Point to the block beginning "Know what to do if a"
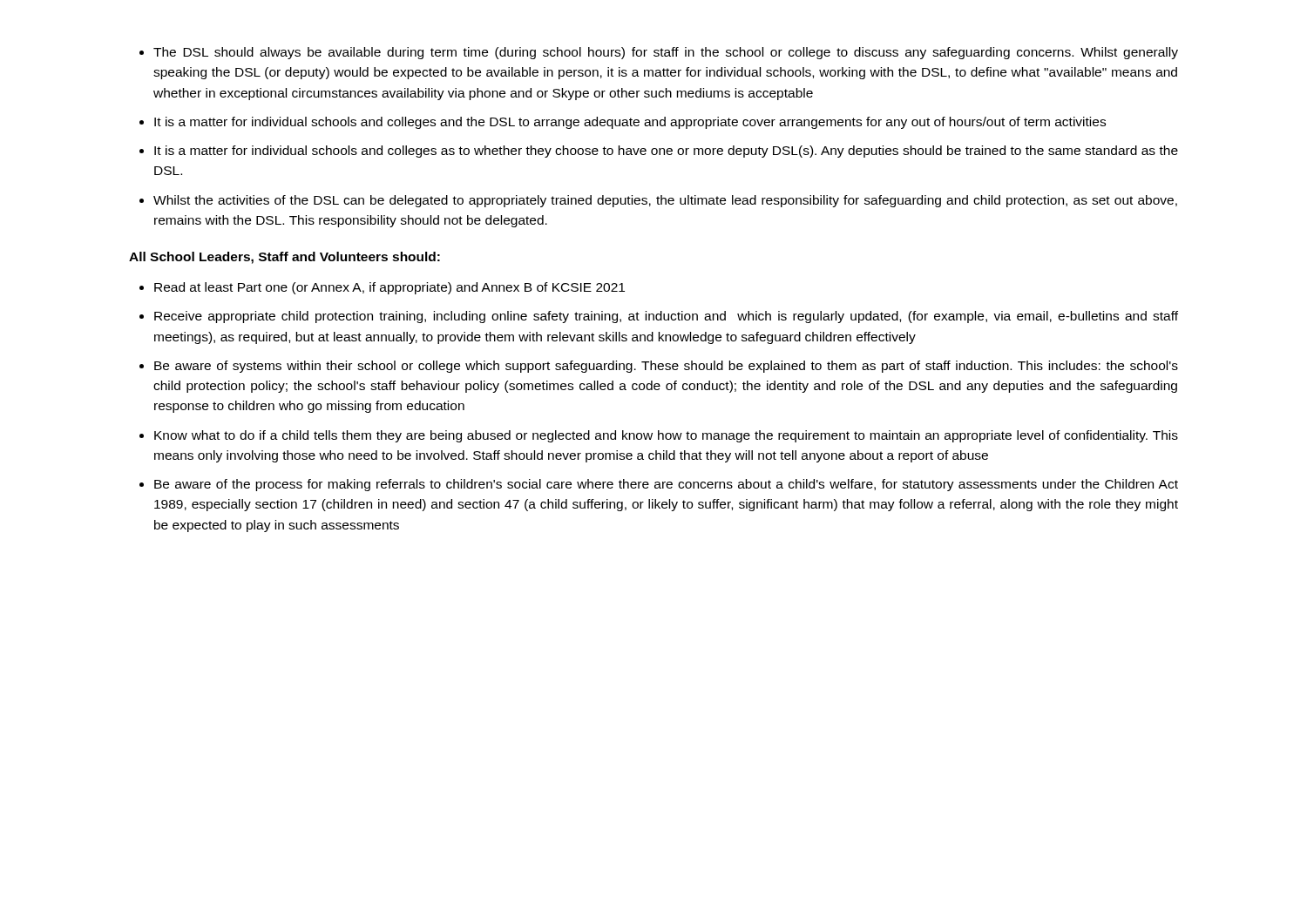 click(x=666, y=445)
